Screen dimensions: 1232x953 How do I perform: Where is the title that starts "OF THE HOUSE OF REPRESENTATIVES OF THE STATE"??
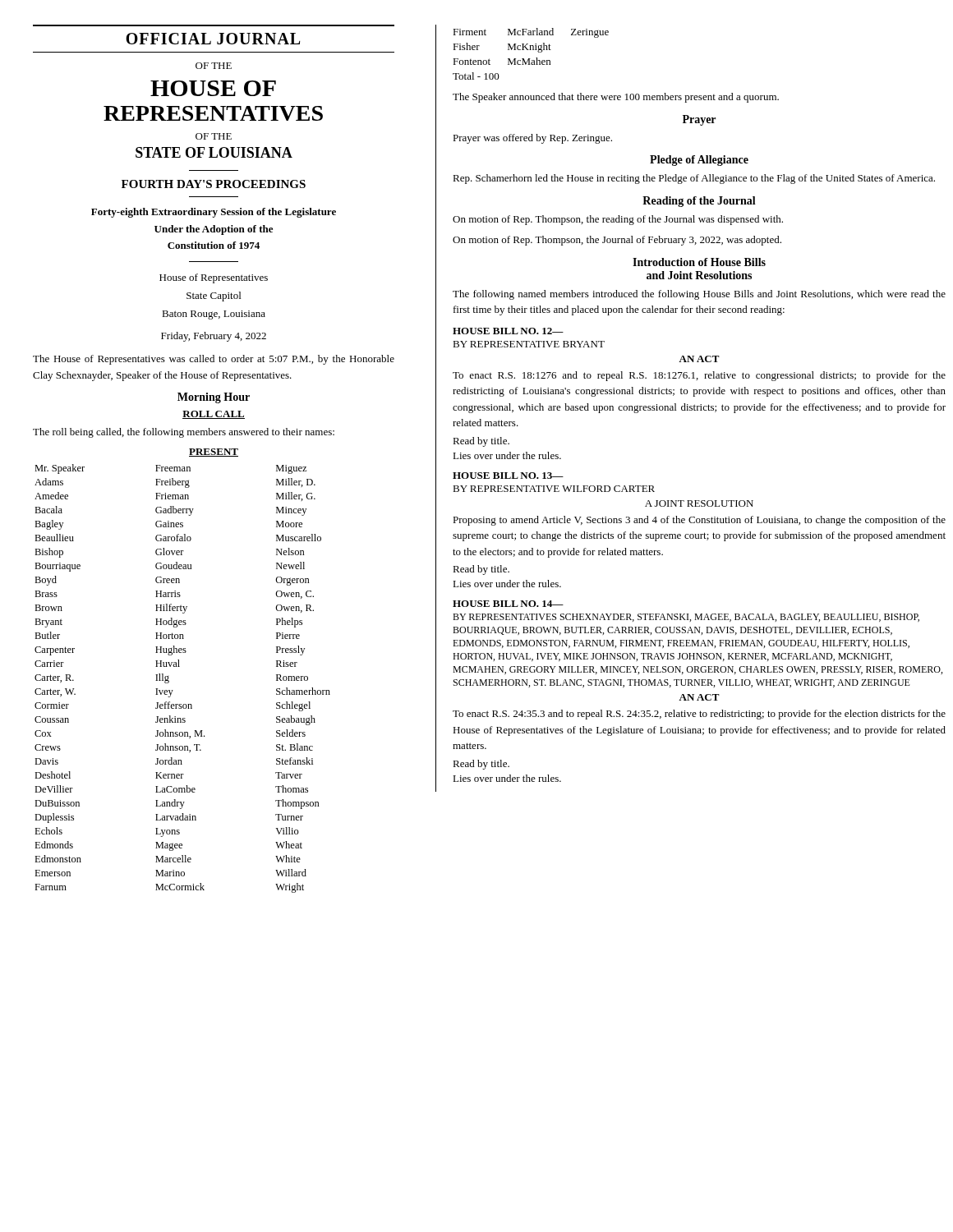coord(214,110)
